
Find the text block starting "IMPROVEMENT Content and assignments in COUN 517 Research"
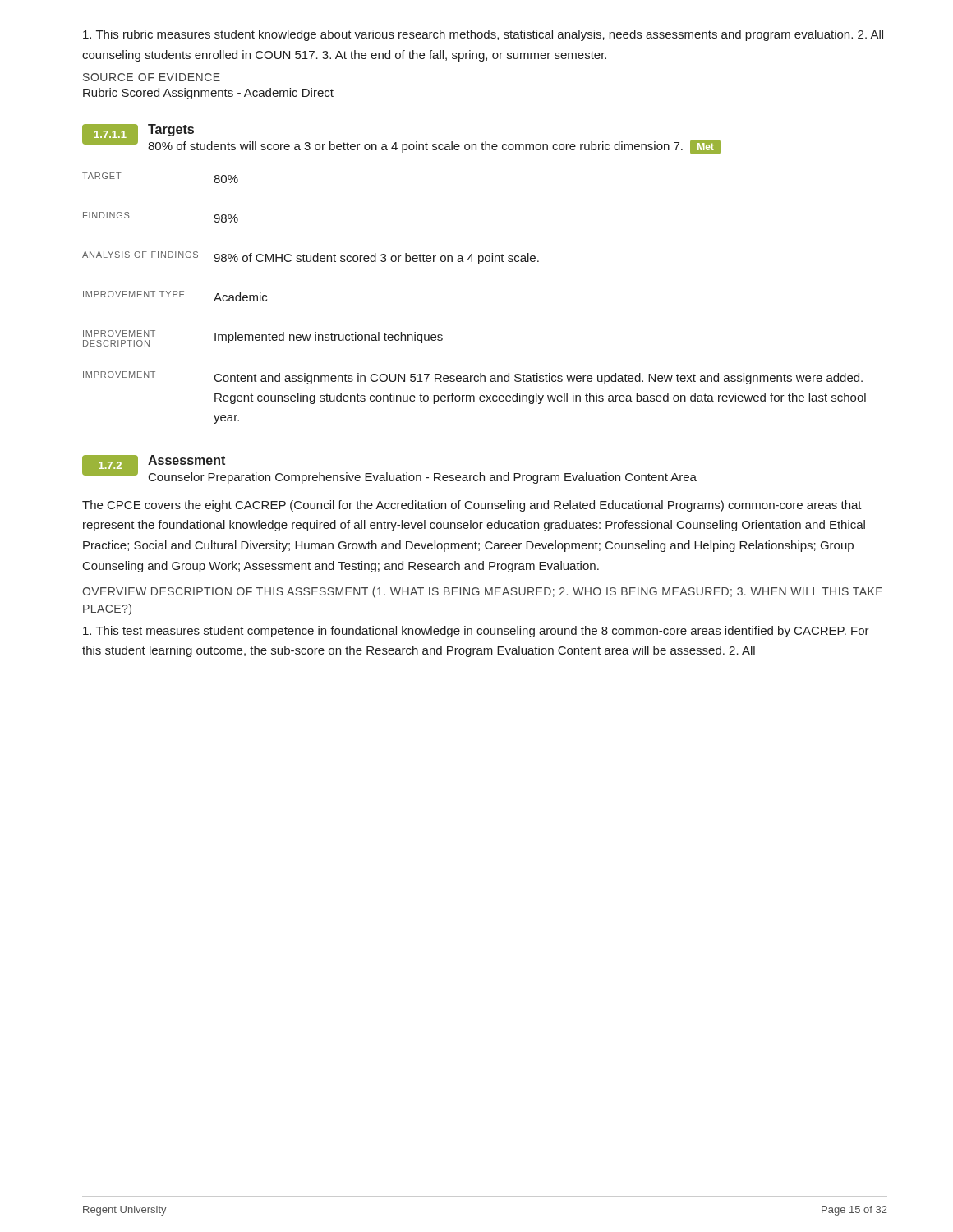[485, 397]
